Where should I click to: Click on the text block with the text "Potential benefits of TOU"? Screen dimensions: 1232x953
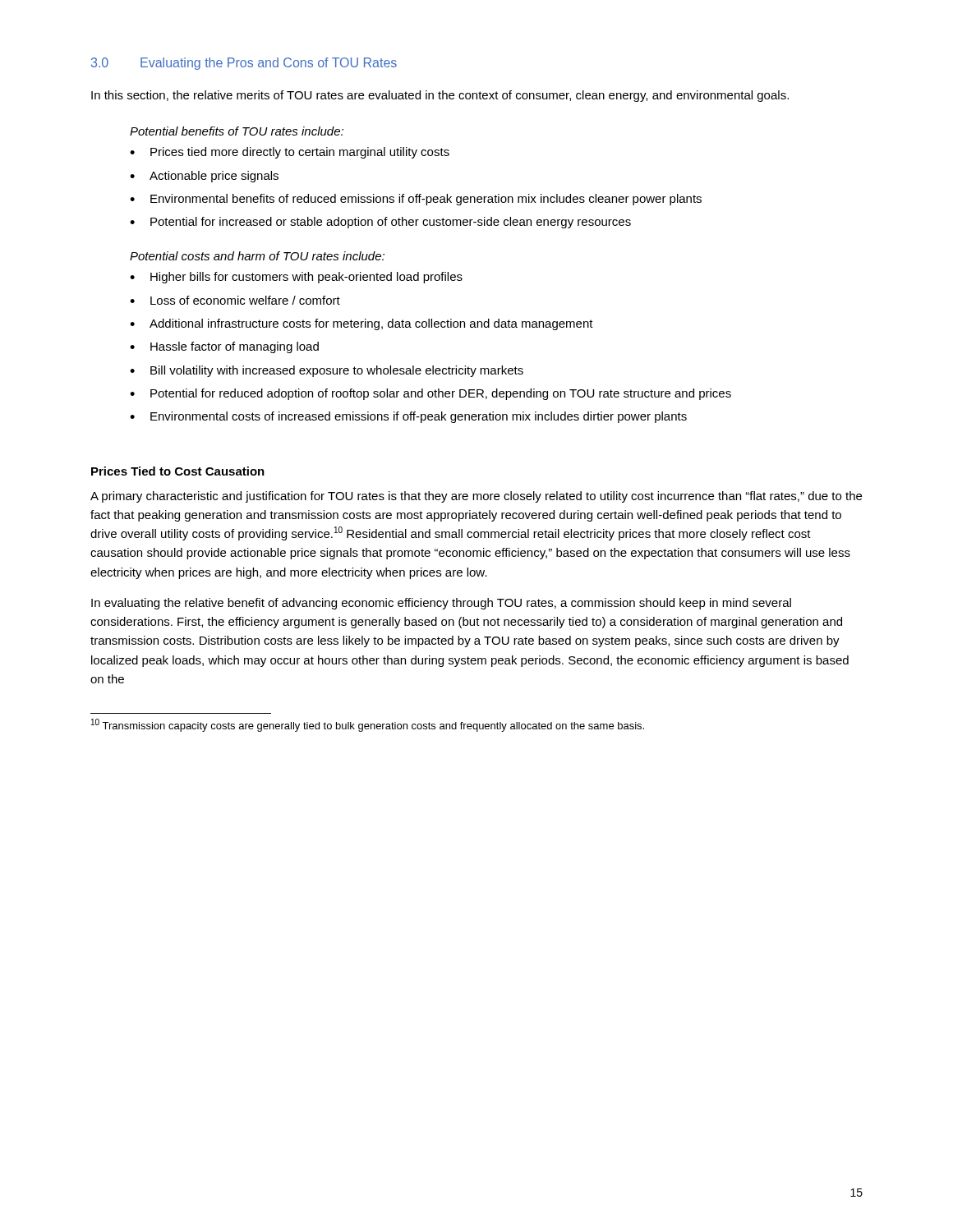237,131
